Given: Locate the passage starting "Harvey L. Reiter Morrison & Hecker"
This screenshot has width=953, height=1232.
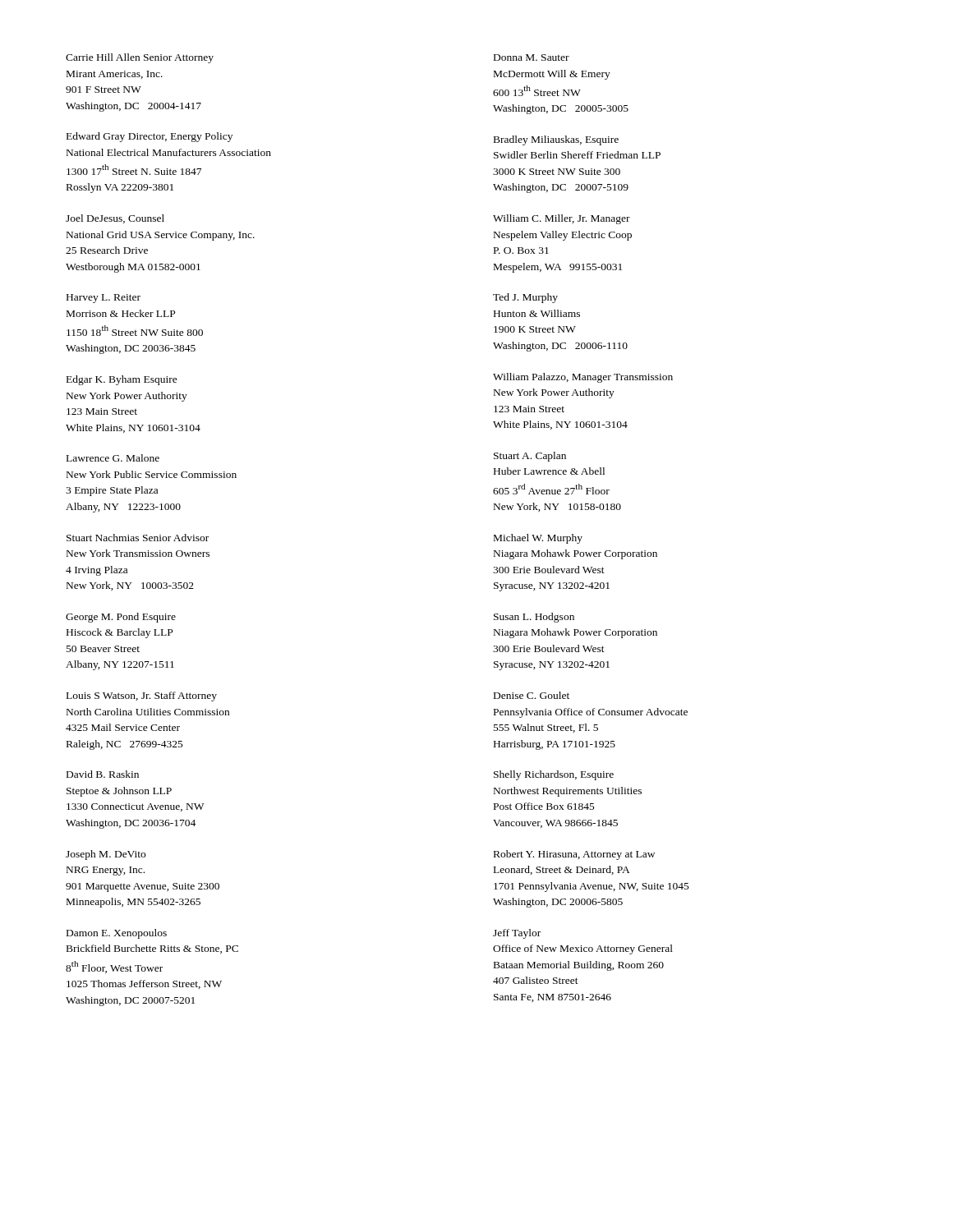Looking at the screenshot, I should tap(135, 323).
